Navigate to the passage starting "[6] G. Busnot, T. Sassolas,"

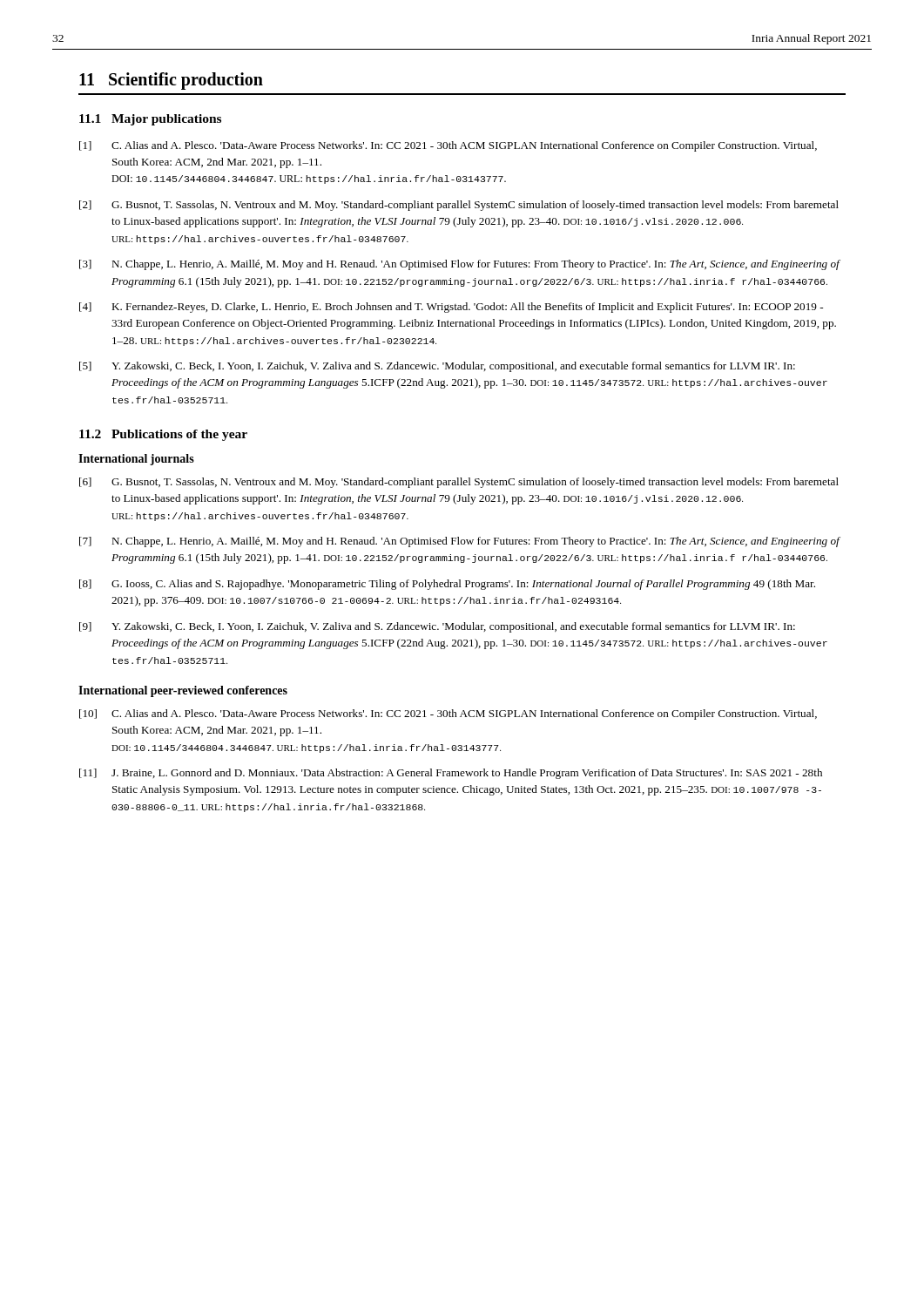point(462,498)
